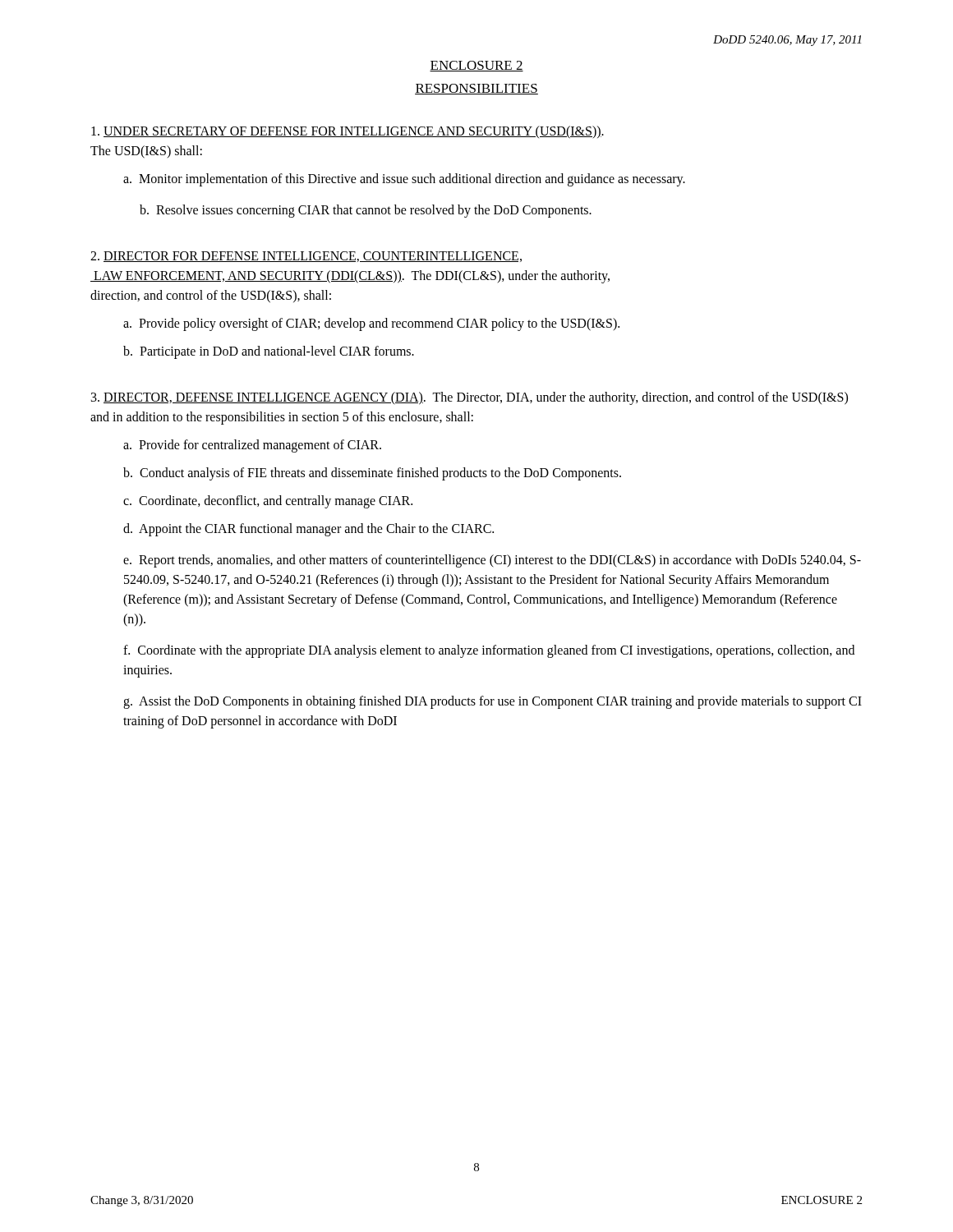Find the passage starting "g. Assist the DoD"
This screenshot has height=1232, width=953.
493,711
